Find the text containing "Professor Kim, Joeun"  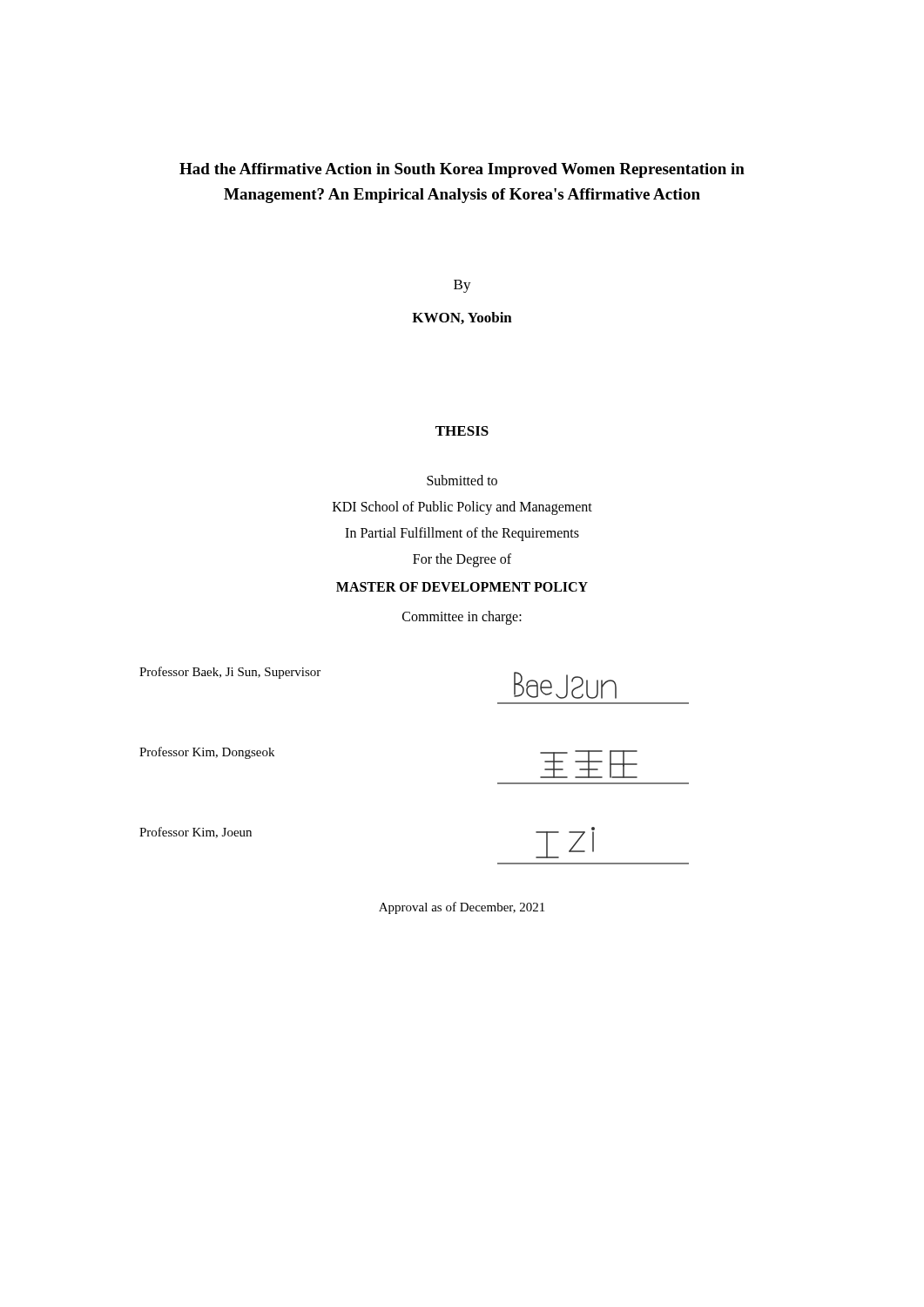tap(196, 832)
